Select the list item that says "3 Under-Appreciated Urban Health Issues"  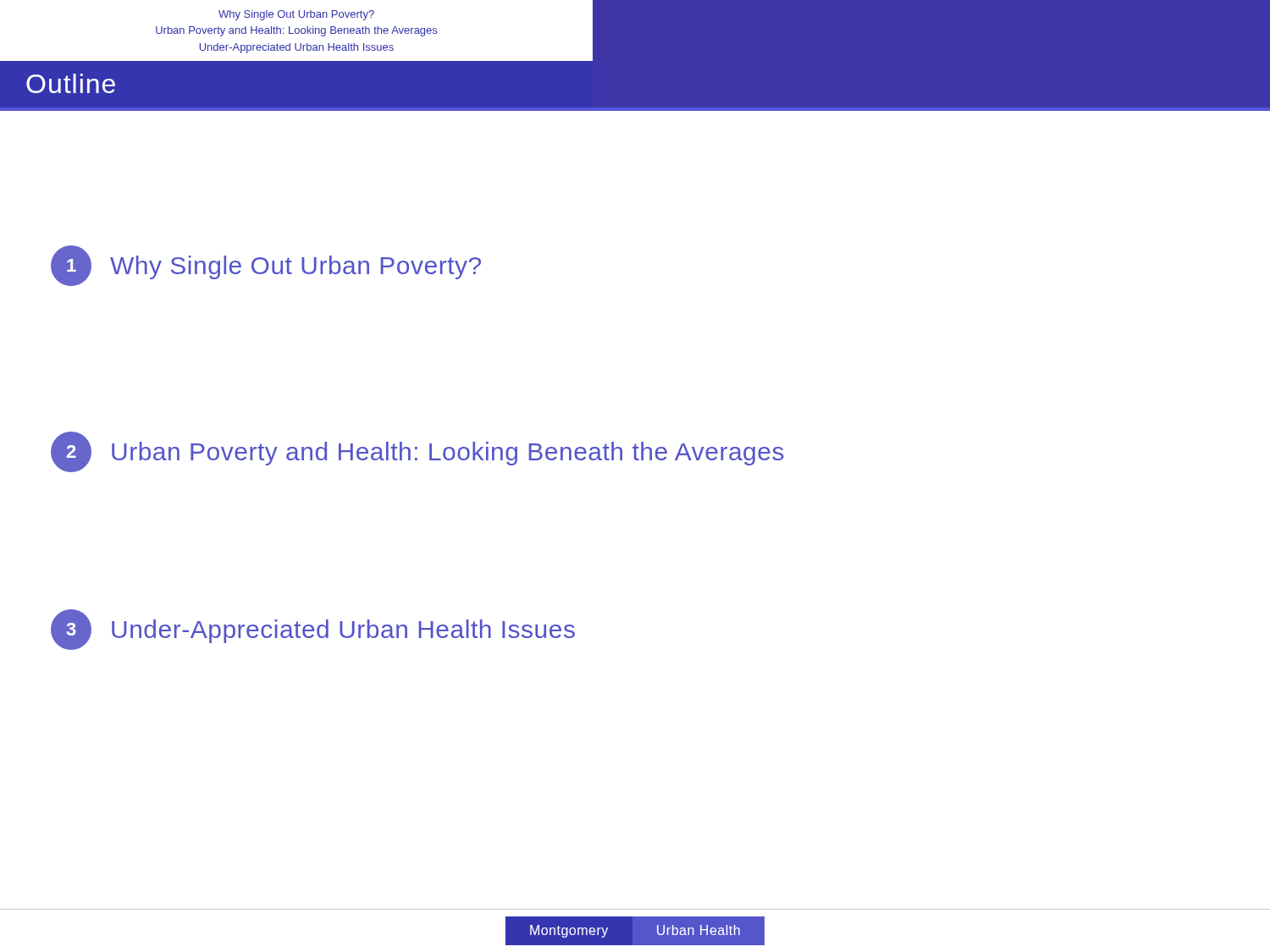(x=313, y=630)
